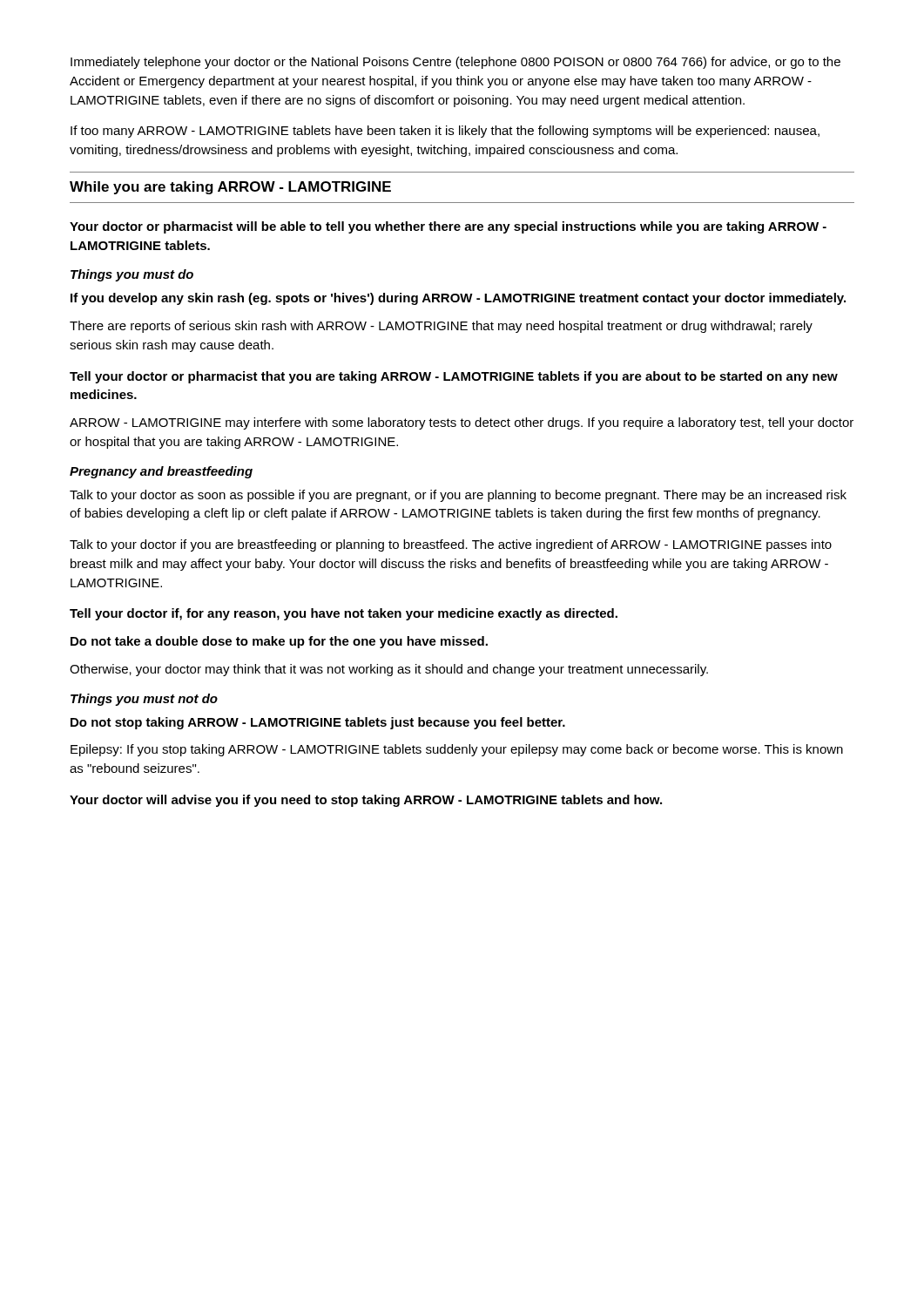The height and width of the screenshot is (1307, 924).
Task: Locate the block starting "There are reports of serious skin rash with"
Action: [441, 335]
